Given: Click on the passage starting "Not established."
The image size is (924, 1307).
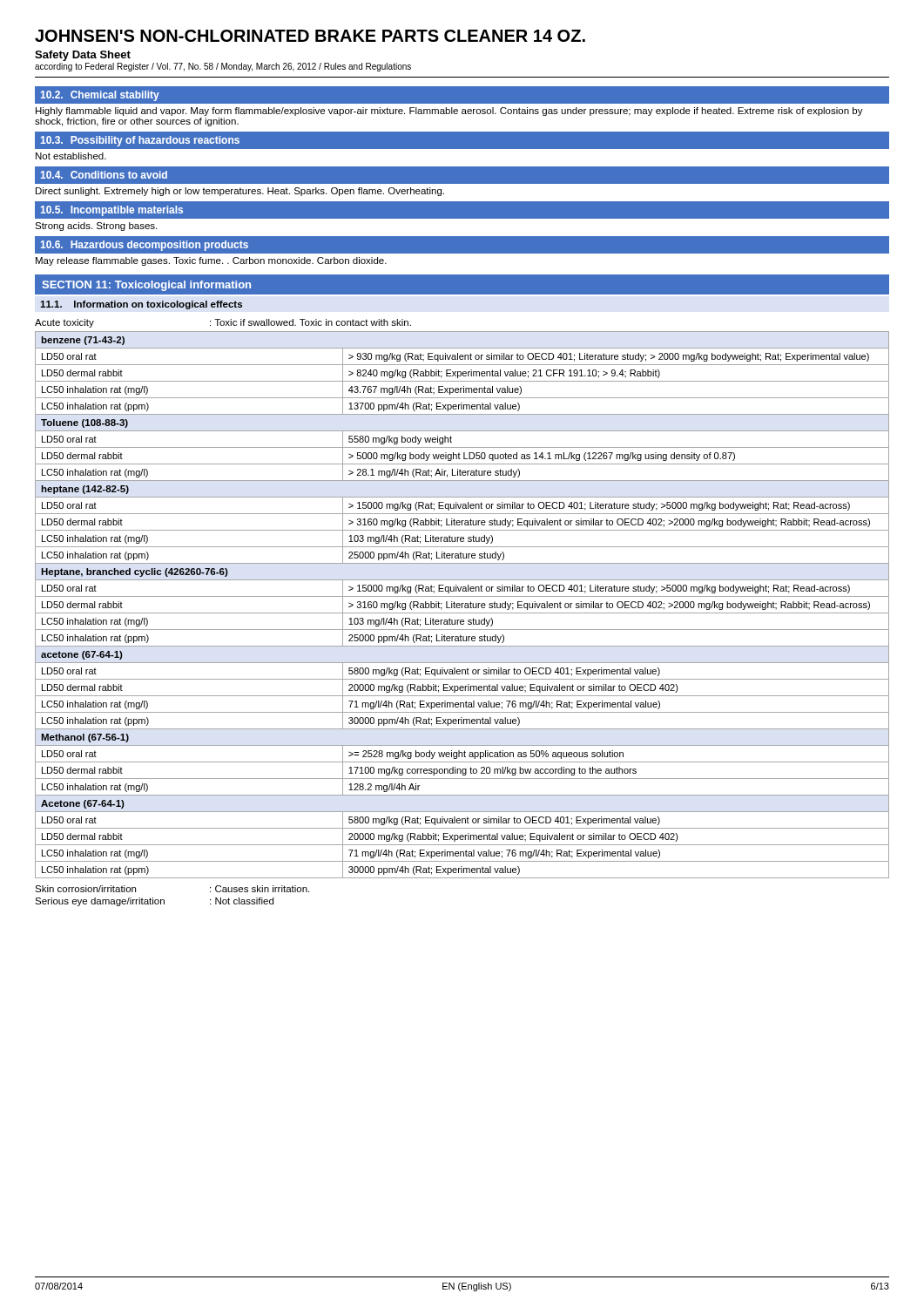Looking at the screenshot, I should point(462,156).
